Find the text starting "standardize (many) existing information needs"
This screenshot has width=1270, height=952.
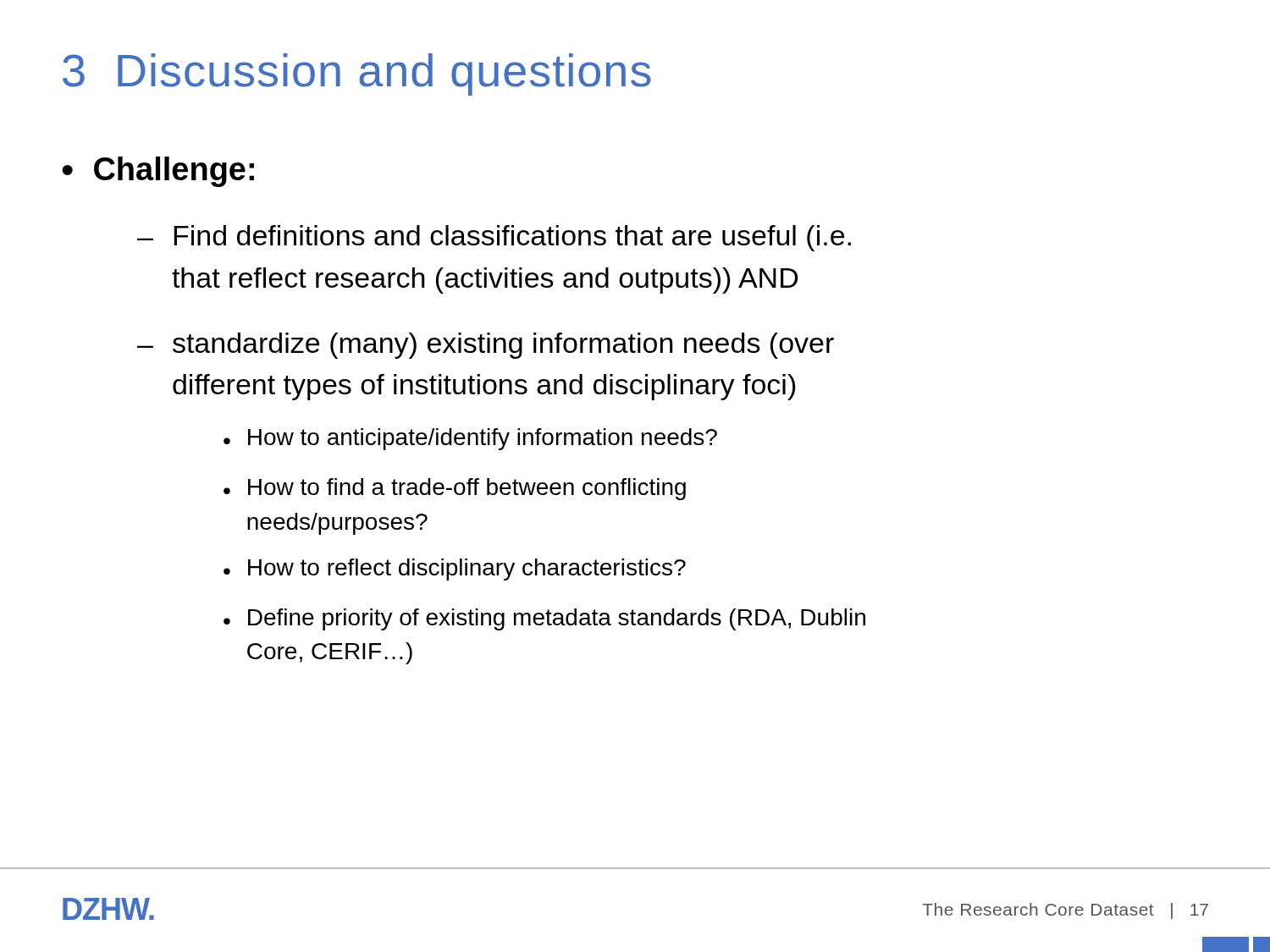[503, 363]
